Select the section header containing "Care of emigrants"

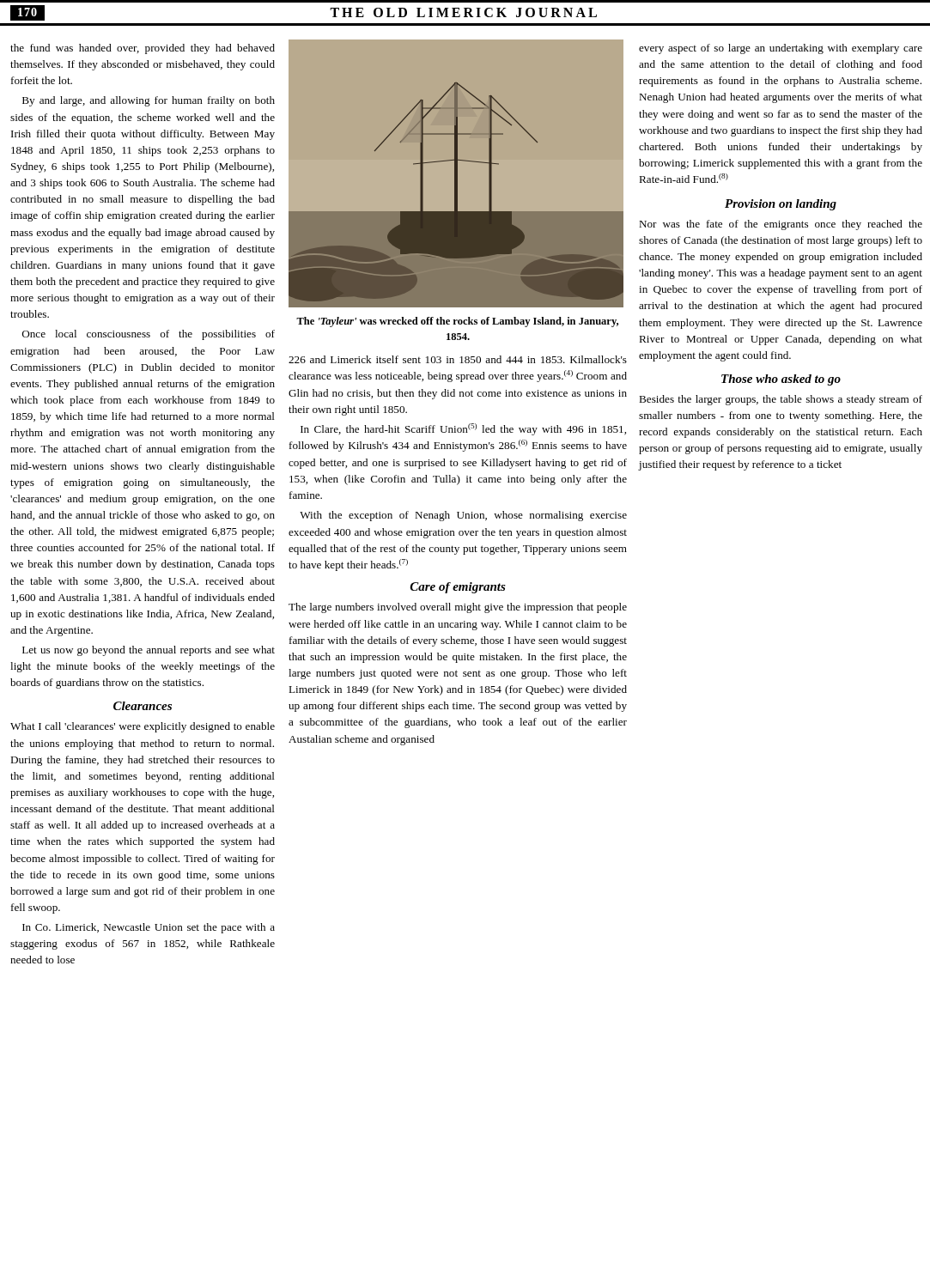coord(458,587)
